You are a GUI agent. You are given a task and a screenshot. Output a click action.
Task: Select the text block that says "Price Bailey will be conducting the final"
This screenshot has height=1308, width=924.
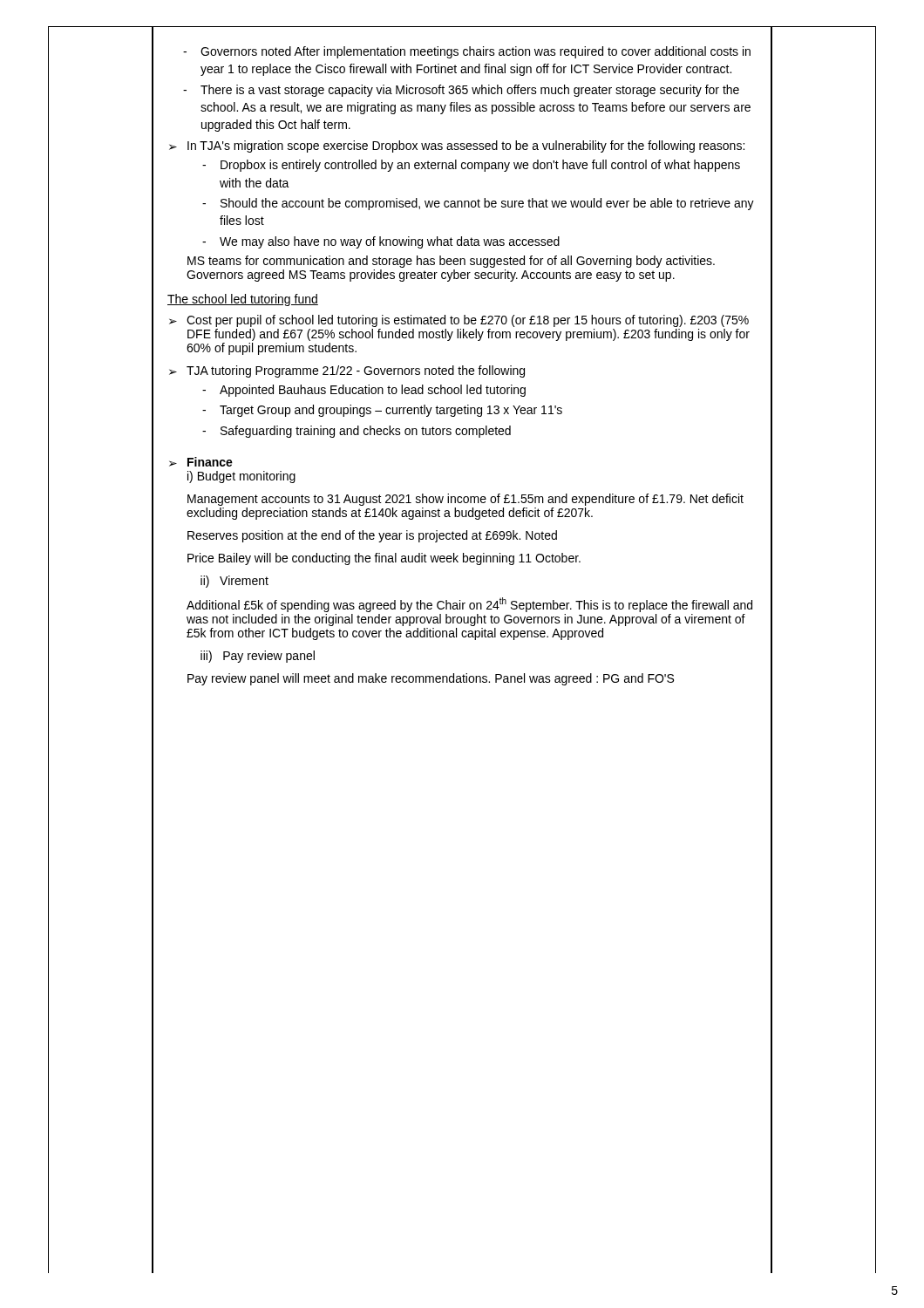(x=384, y=558)
